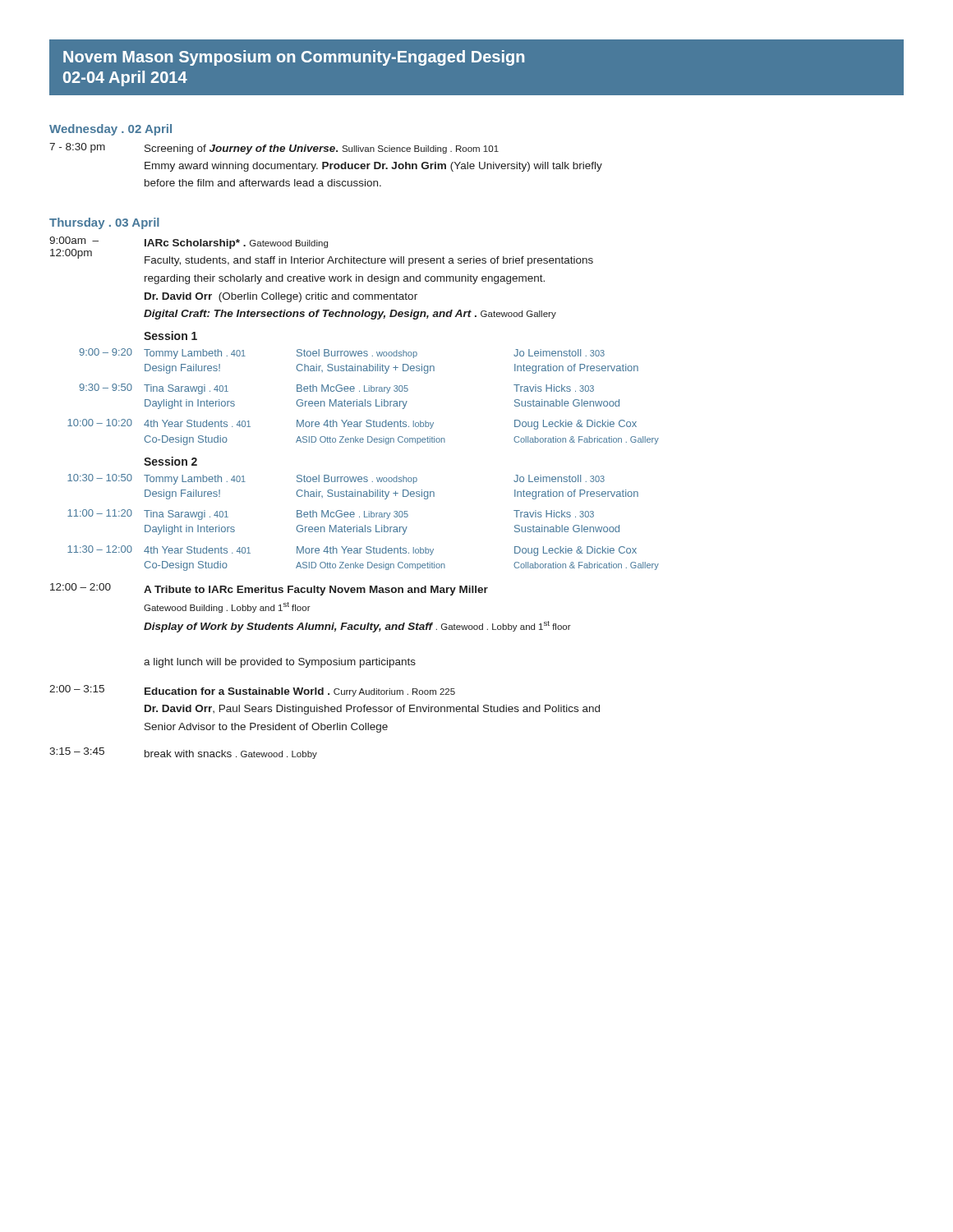
Task: Where is the passage that starts "2:00 – 3:15"?
Action: click(x=476, y=709)
